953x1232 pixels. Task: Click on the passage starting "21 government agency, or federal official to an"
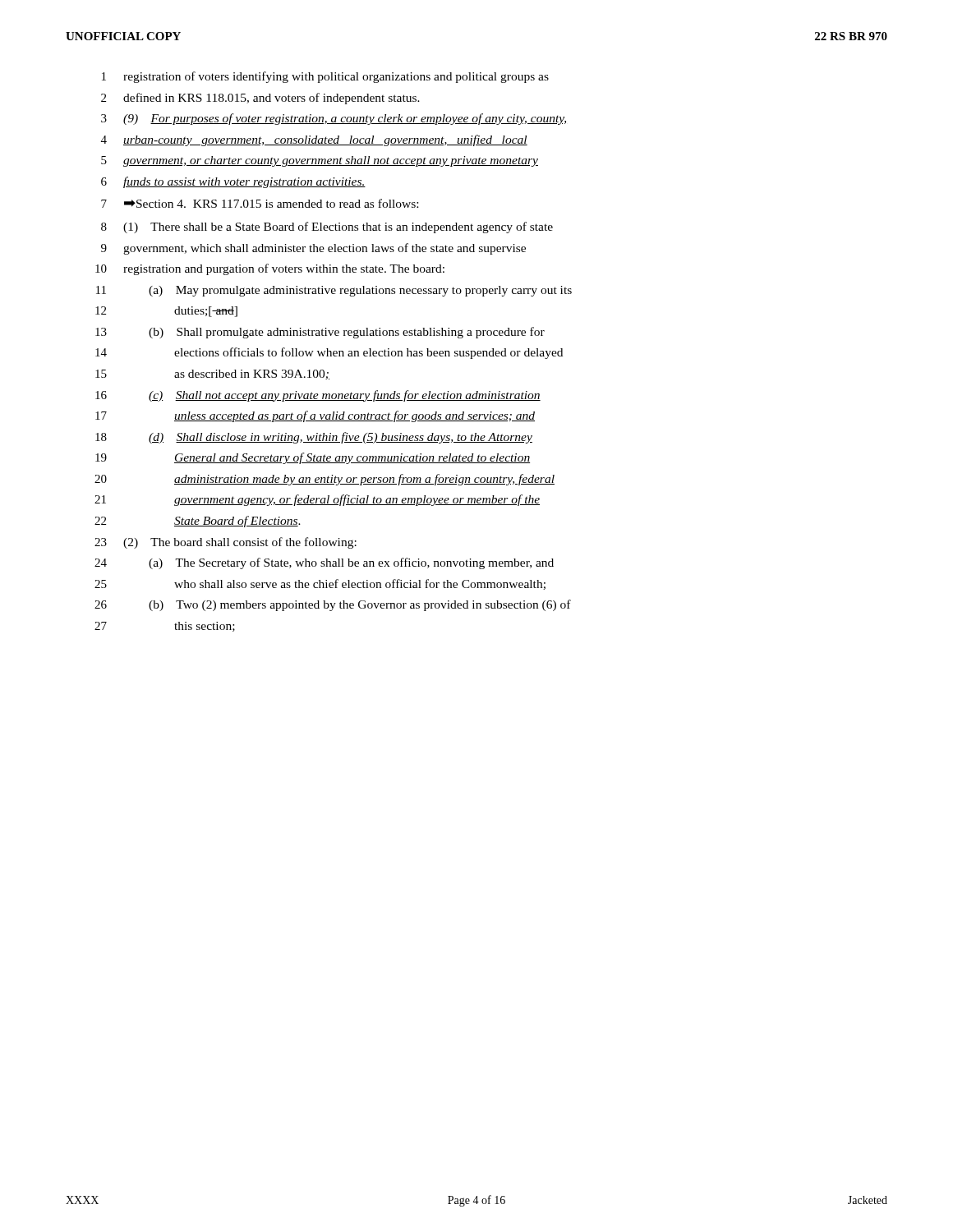pyautogui.click(x=476, y=500)
